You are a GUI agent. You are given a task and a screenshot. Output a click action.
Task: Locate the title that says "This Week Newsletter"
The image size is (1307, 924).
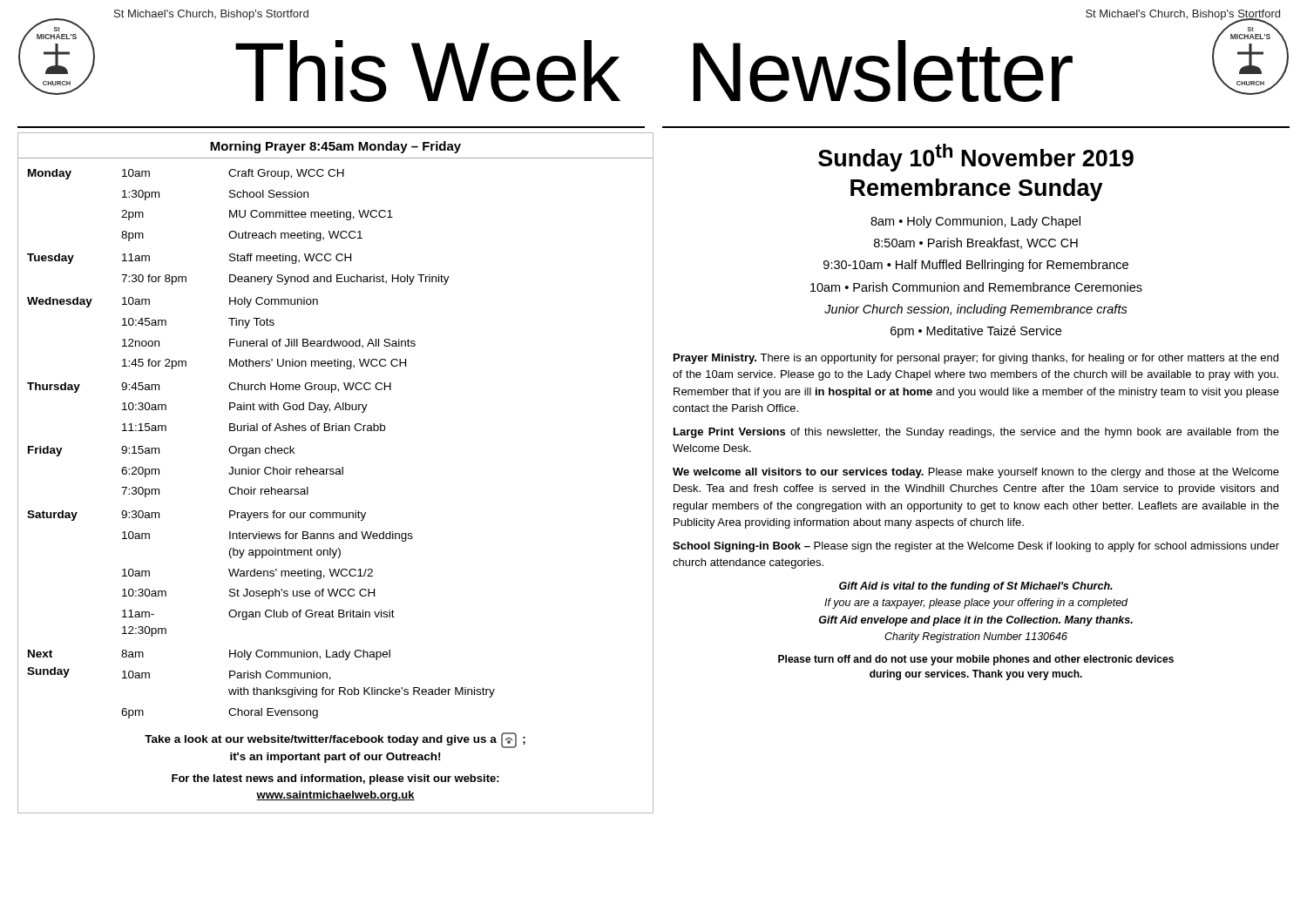[x=454, y=69]
